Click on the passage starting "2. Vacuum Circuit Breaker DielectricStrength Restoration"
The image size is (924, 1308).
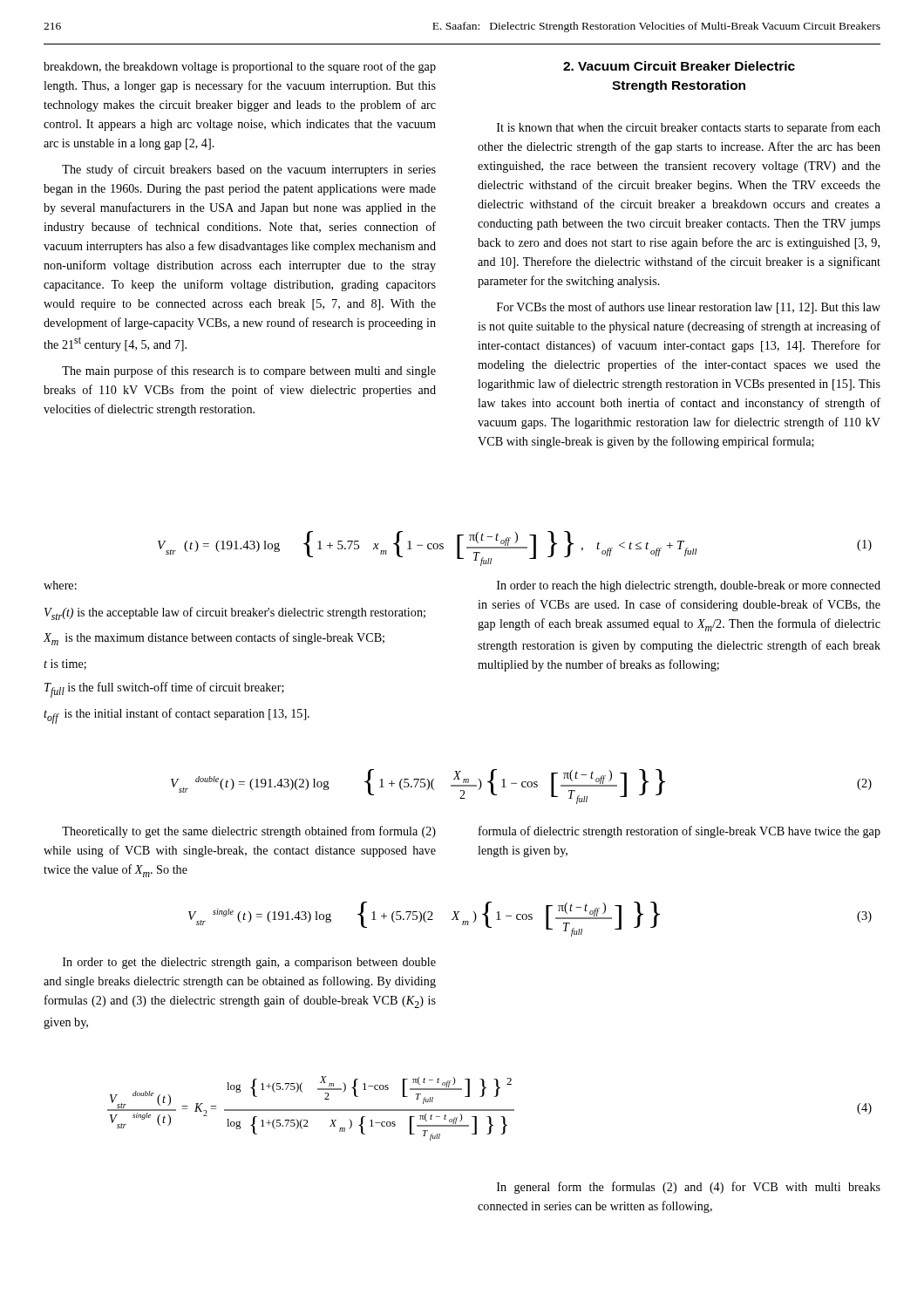[x=679, y=76]
